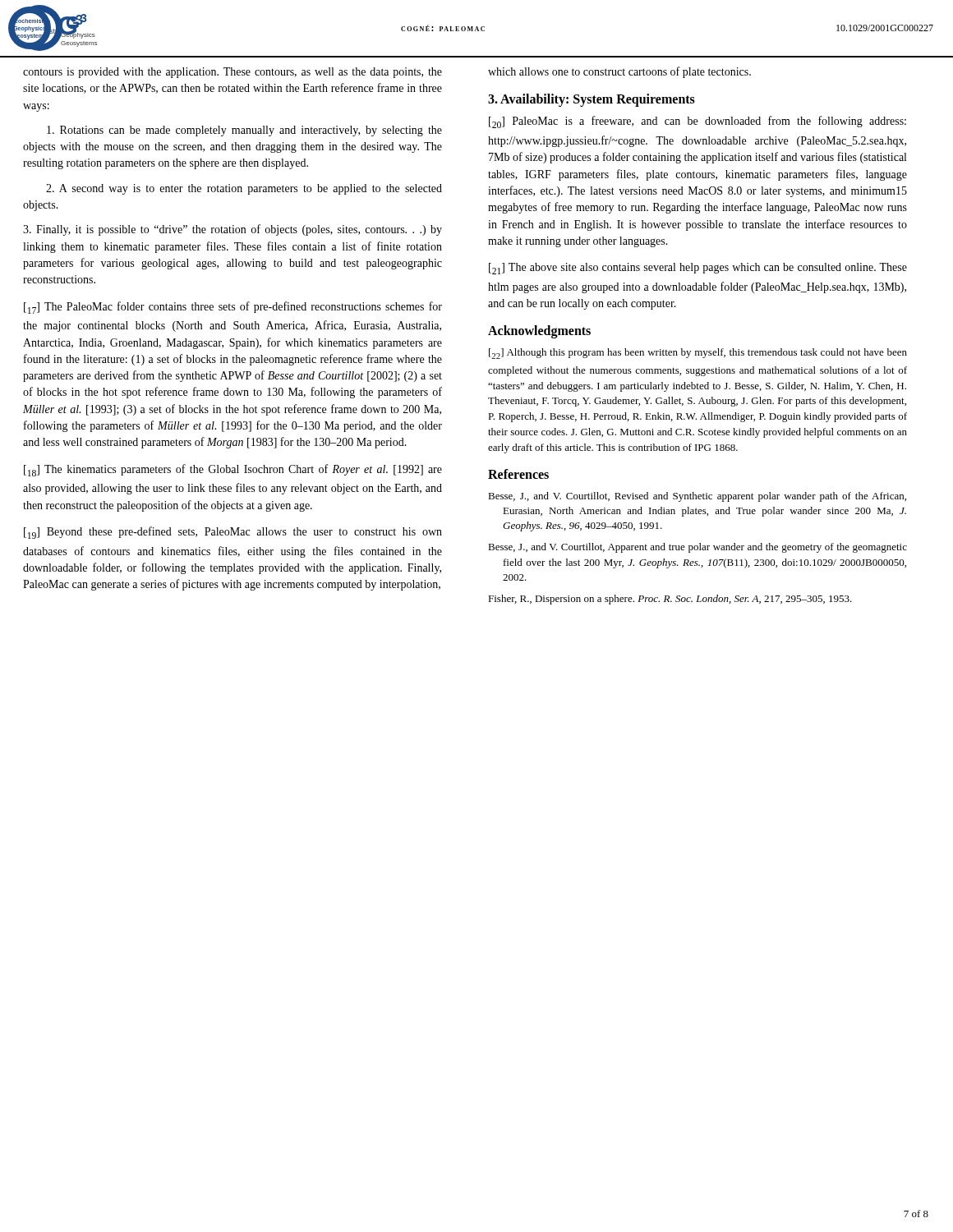
Task: Locate the text block with the text "[19] Beyond these pre-defined"
Action: pyautogui.click(x=232, y=559)
